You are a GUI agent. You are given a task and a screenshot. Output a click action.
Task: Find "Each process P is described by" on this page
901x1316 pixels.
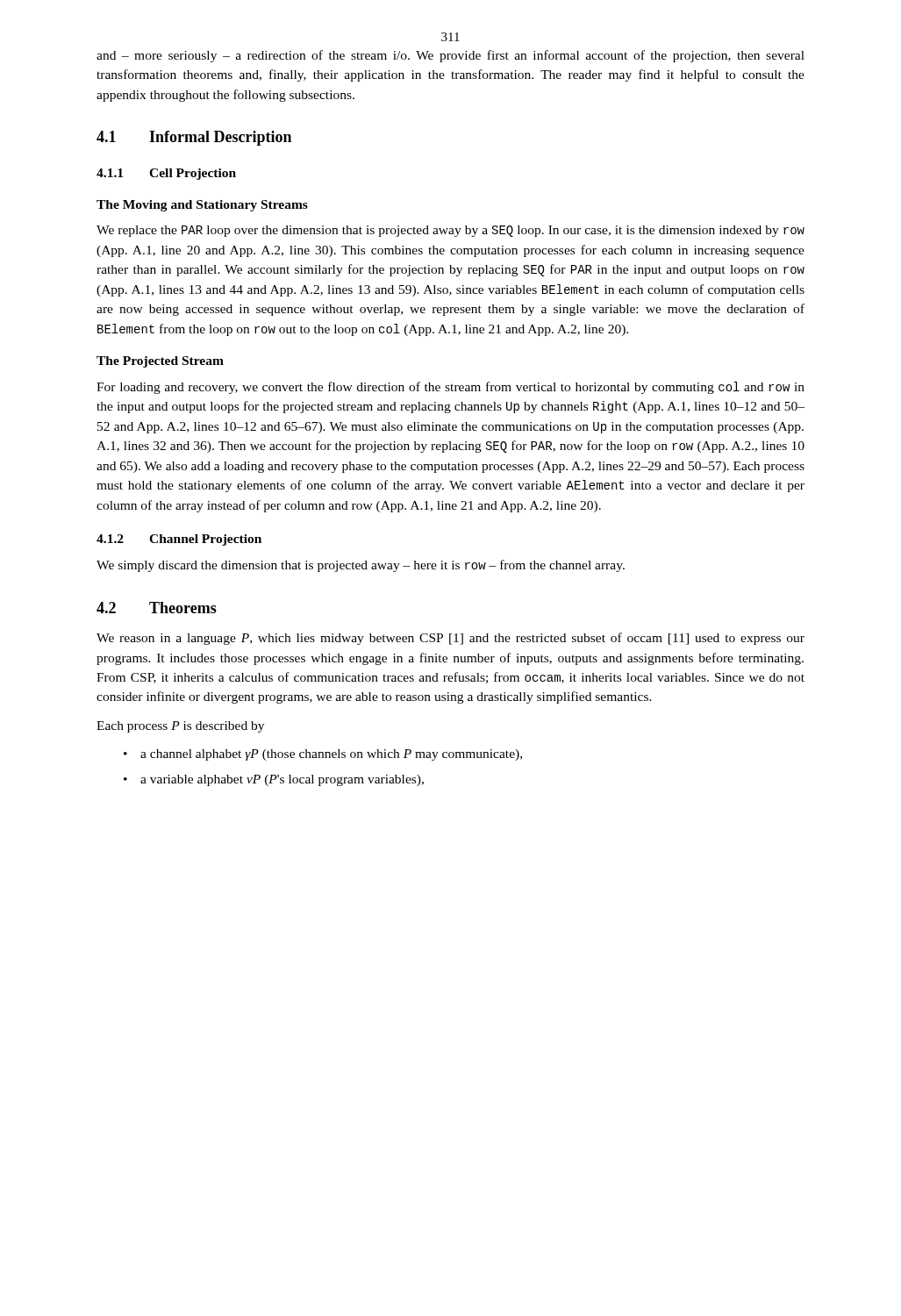(180, 727)
